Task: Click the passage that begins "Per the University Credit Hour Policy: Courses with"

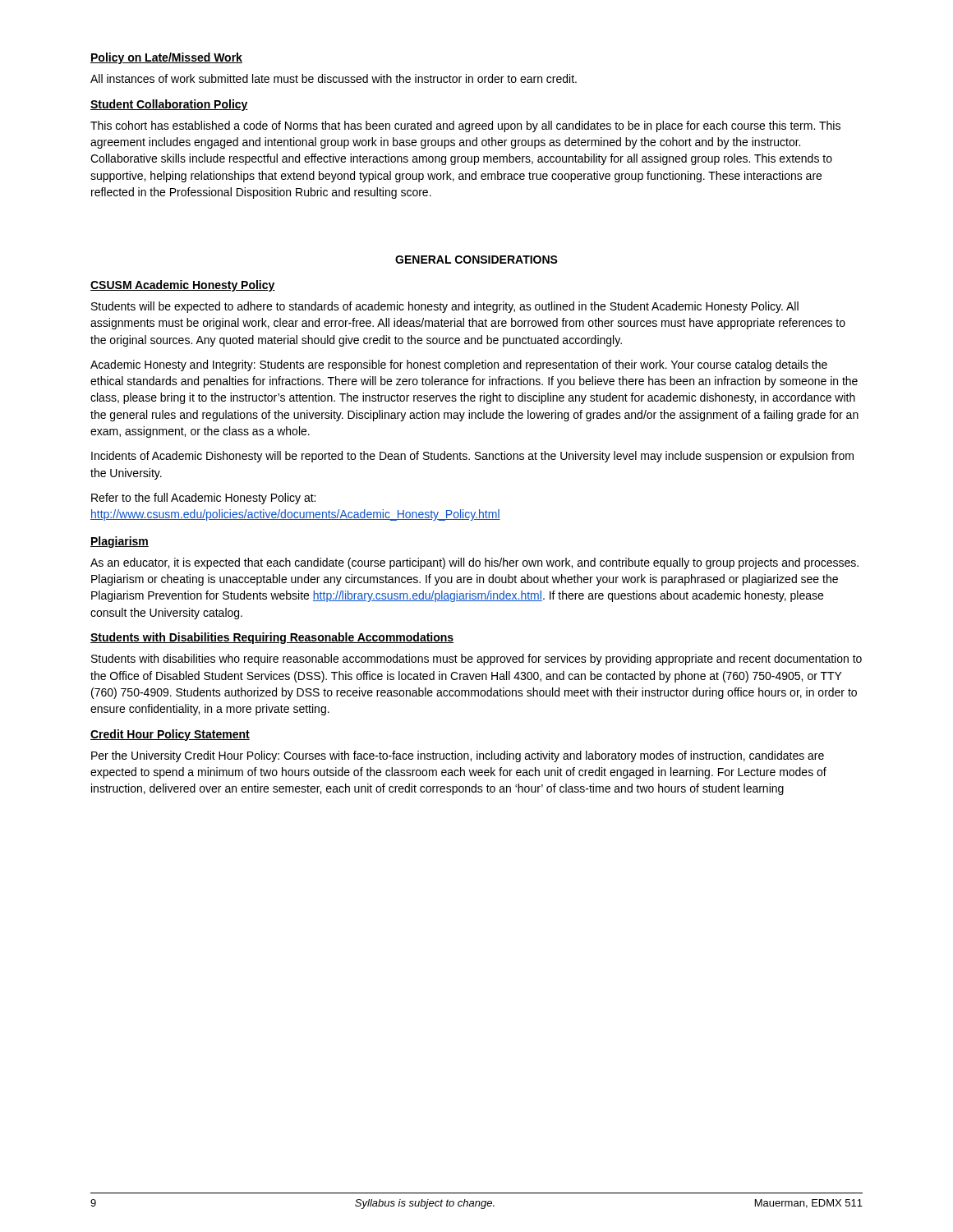Action: [x=476, y=772]
